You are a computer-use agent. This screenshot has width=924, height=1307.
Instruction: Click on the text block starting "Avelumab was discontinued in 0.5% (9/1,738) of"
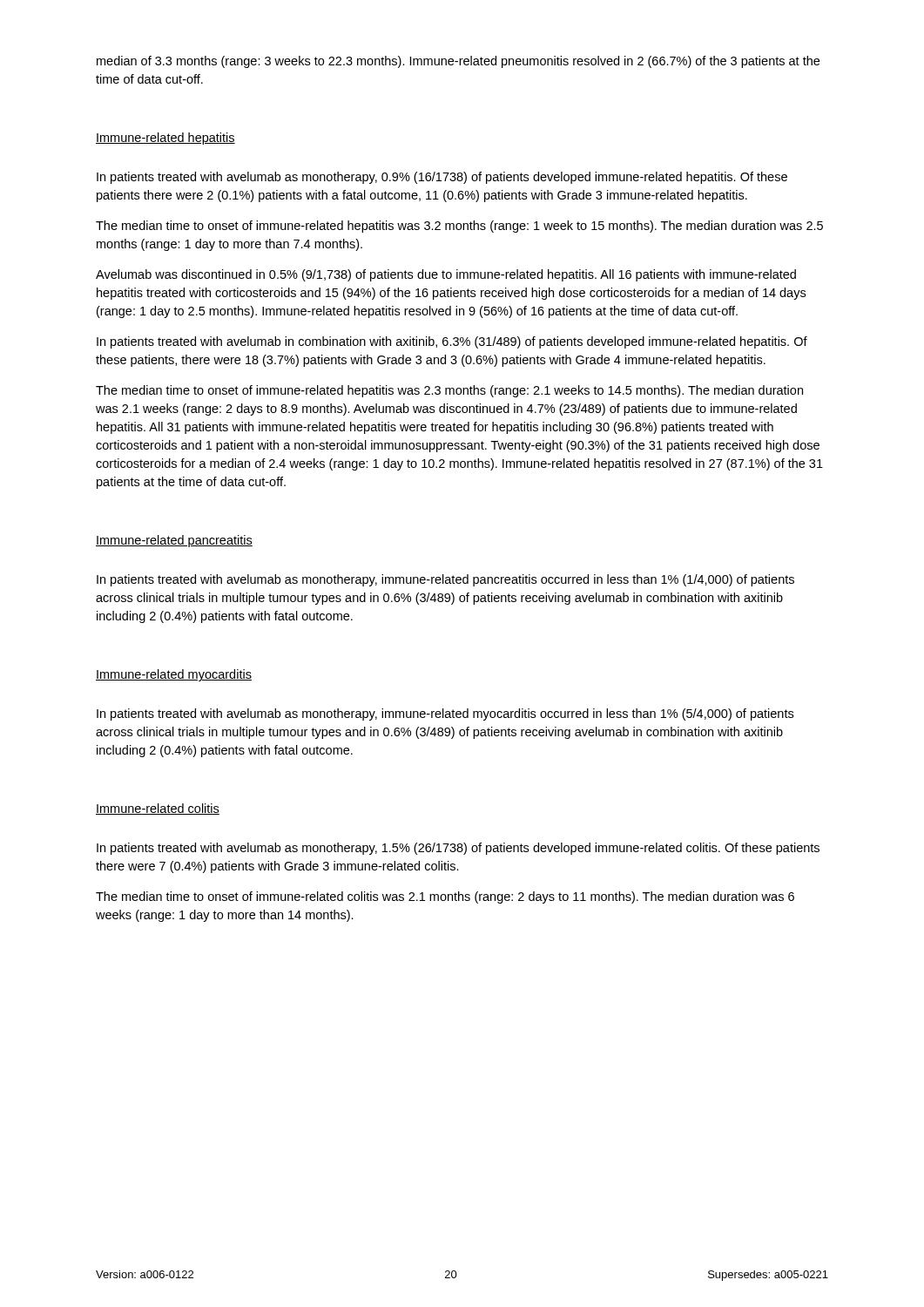pos(451,293)
